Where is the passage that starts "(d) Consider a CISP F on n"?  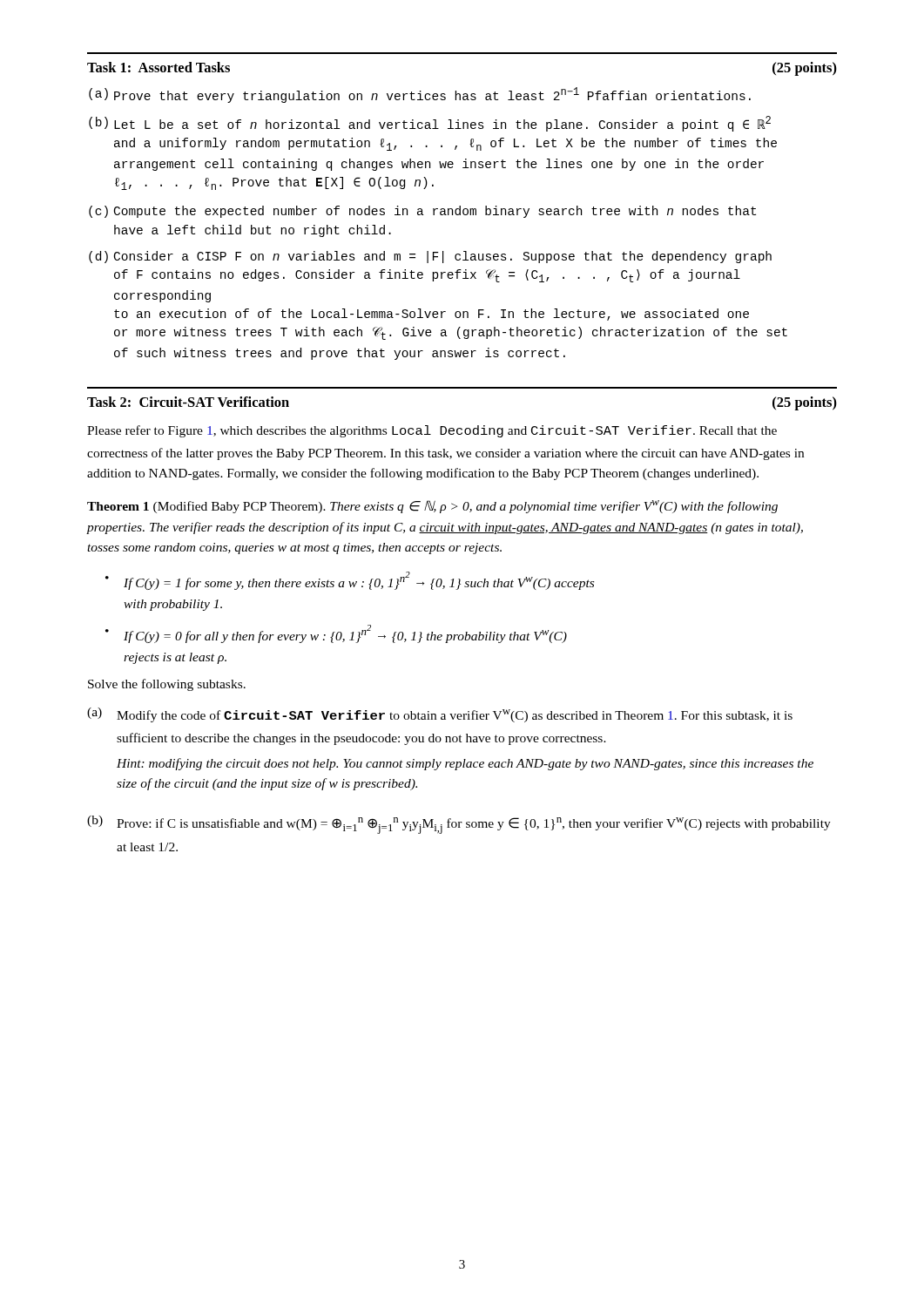462,306
